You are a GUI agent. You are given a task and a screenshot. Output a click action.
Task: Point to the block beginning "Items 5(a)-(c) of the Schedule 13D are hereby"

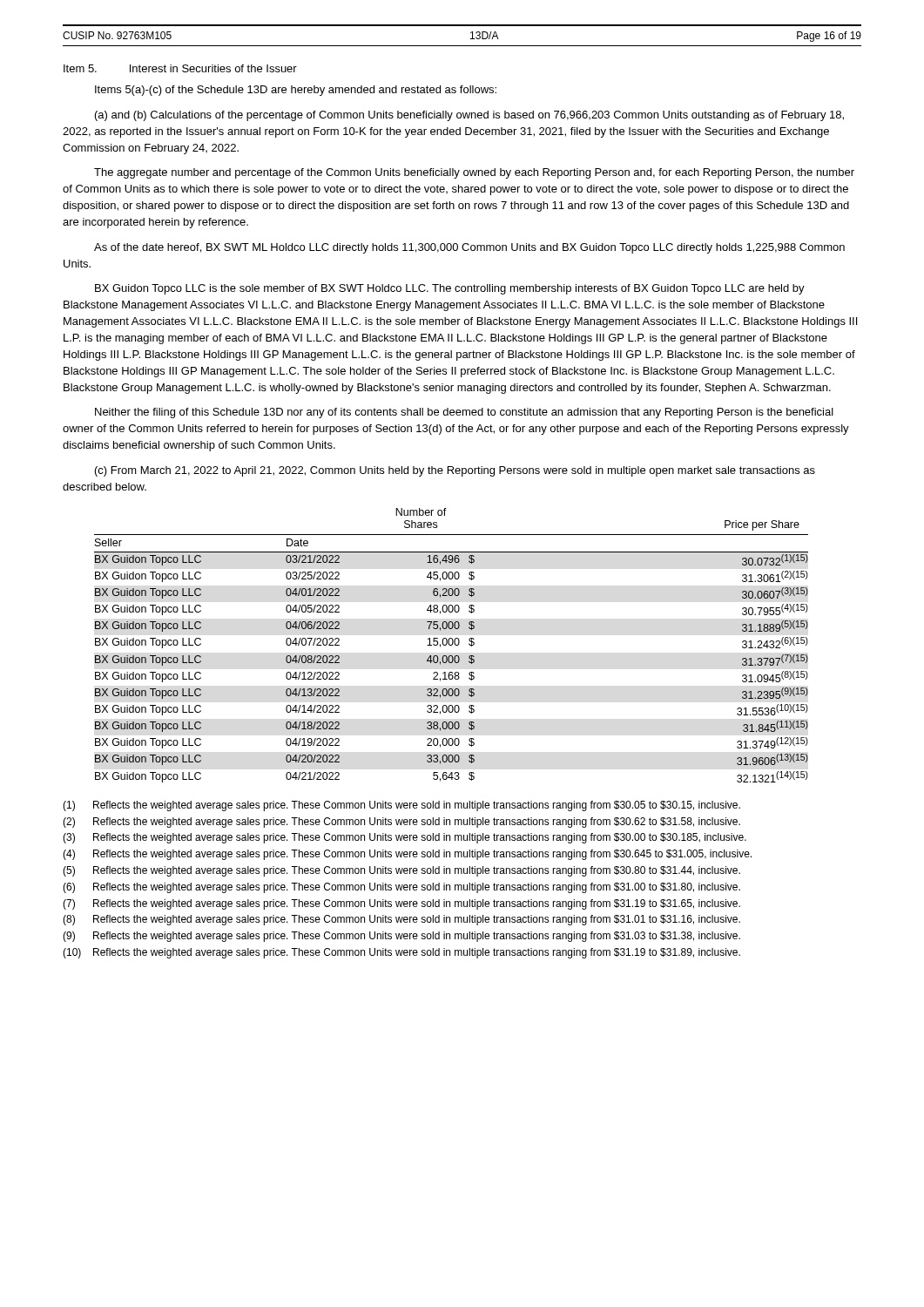462,90
